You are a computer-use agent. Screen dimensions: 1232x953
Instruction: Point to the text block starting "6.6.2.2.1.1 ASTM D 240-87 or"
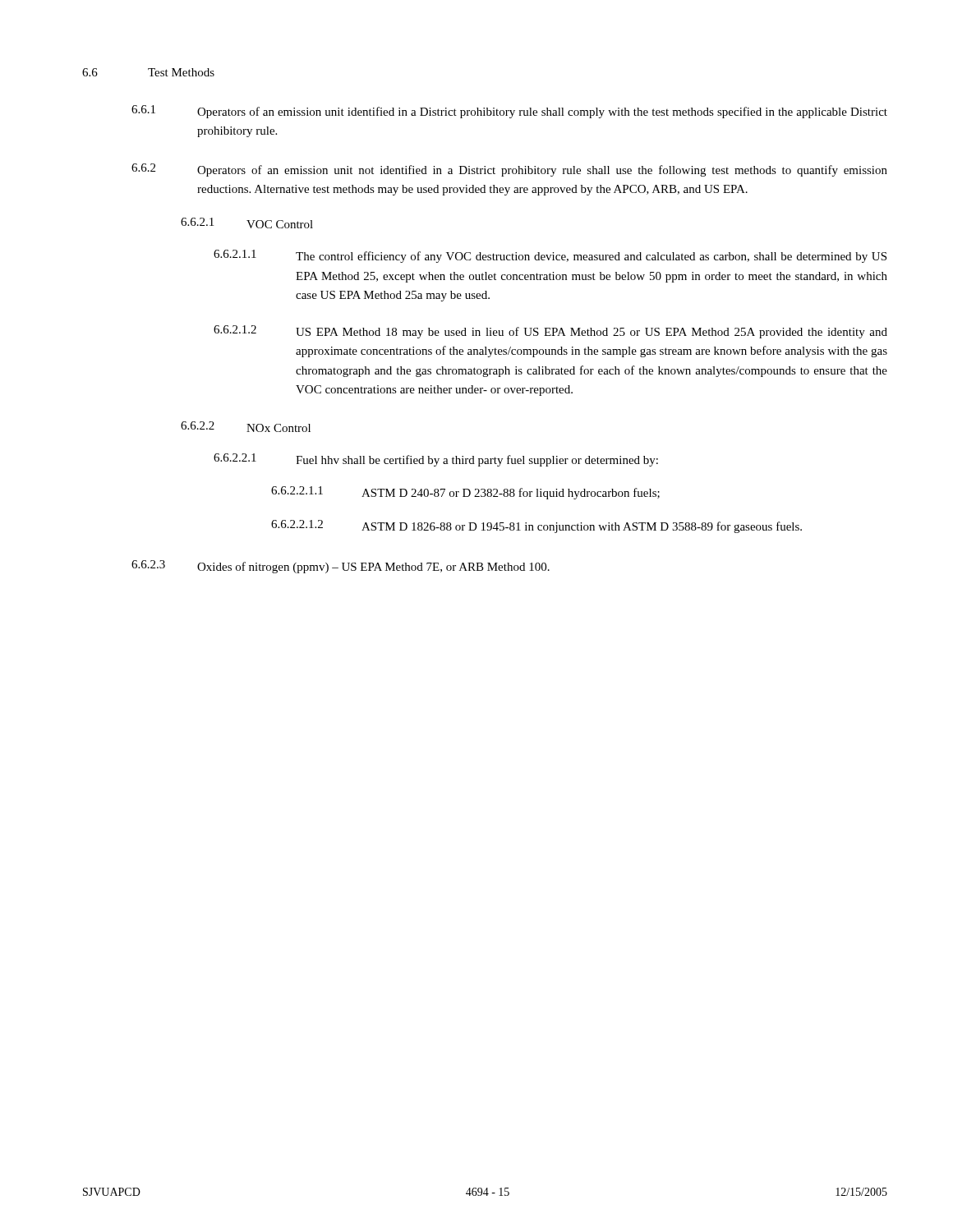tap(466, 493)
